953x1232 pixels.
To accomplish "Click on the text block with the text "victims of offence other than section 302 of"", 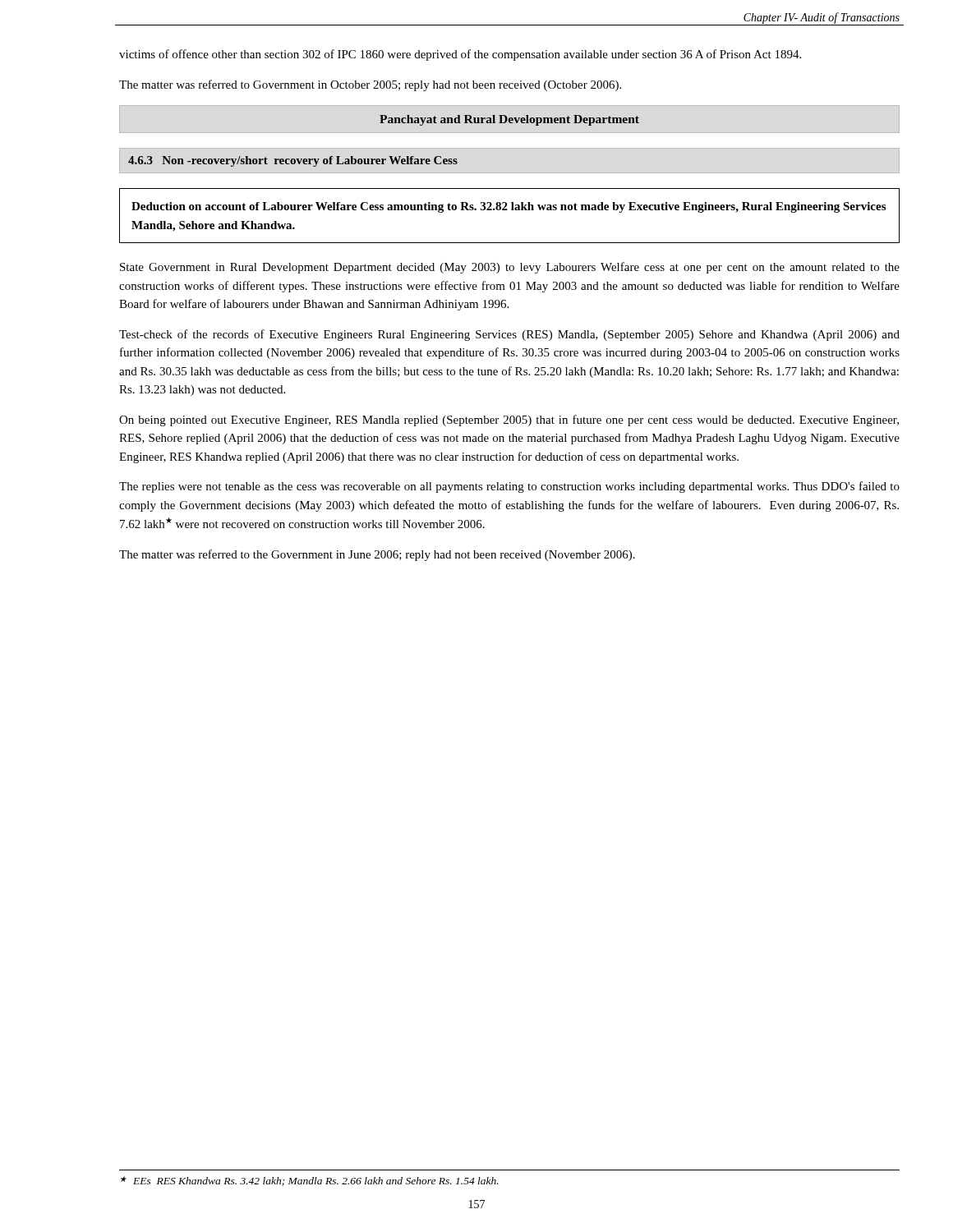I will pyautogui.click(x=461, y=54).
